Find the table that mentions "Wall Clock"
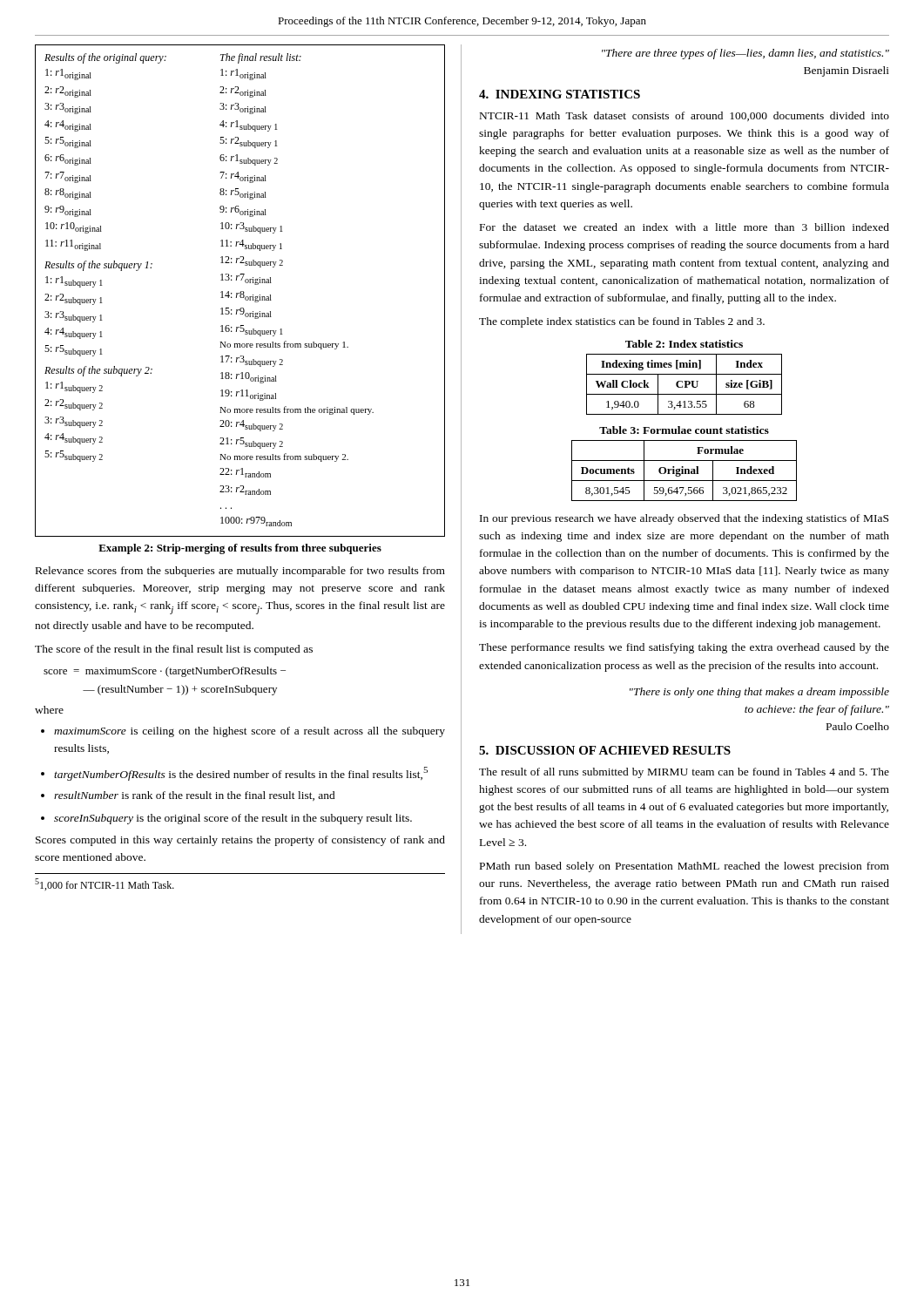Viewport: 924px width, 1307px height. click(684, 384)
